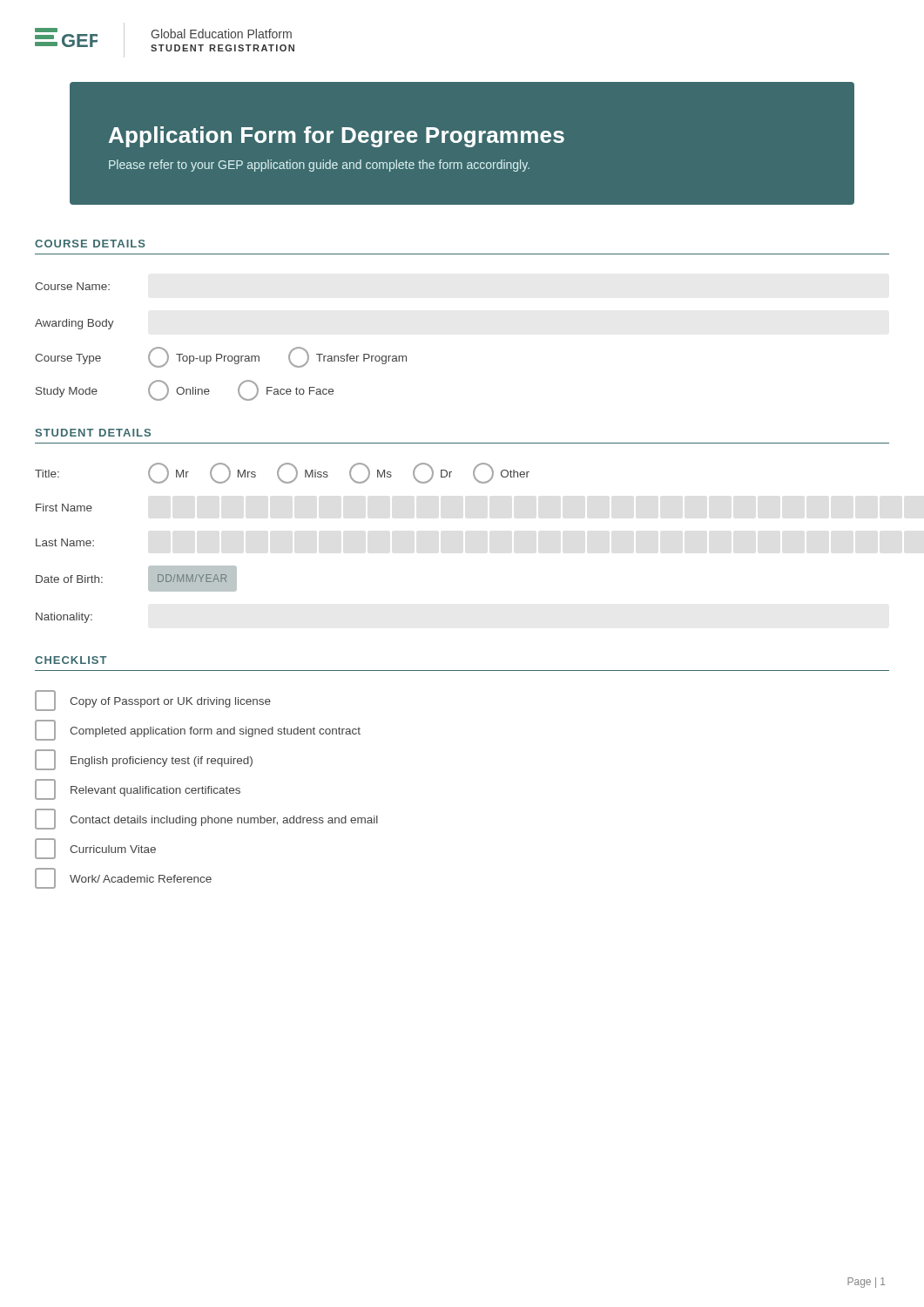Select the list item with the text "Completed application form and"
The height and width of the screenshot is (1307, 924).
[x=198, y=730]
